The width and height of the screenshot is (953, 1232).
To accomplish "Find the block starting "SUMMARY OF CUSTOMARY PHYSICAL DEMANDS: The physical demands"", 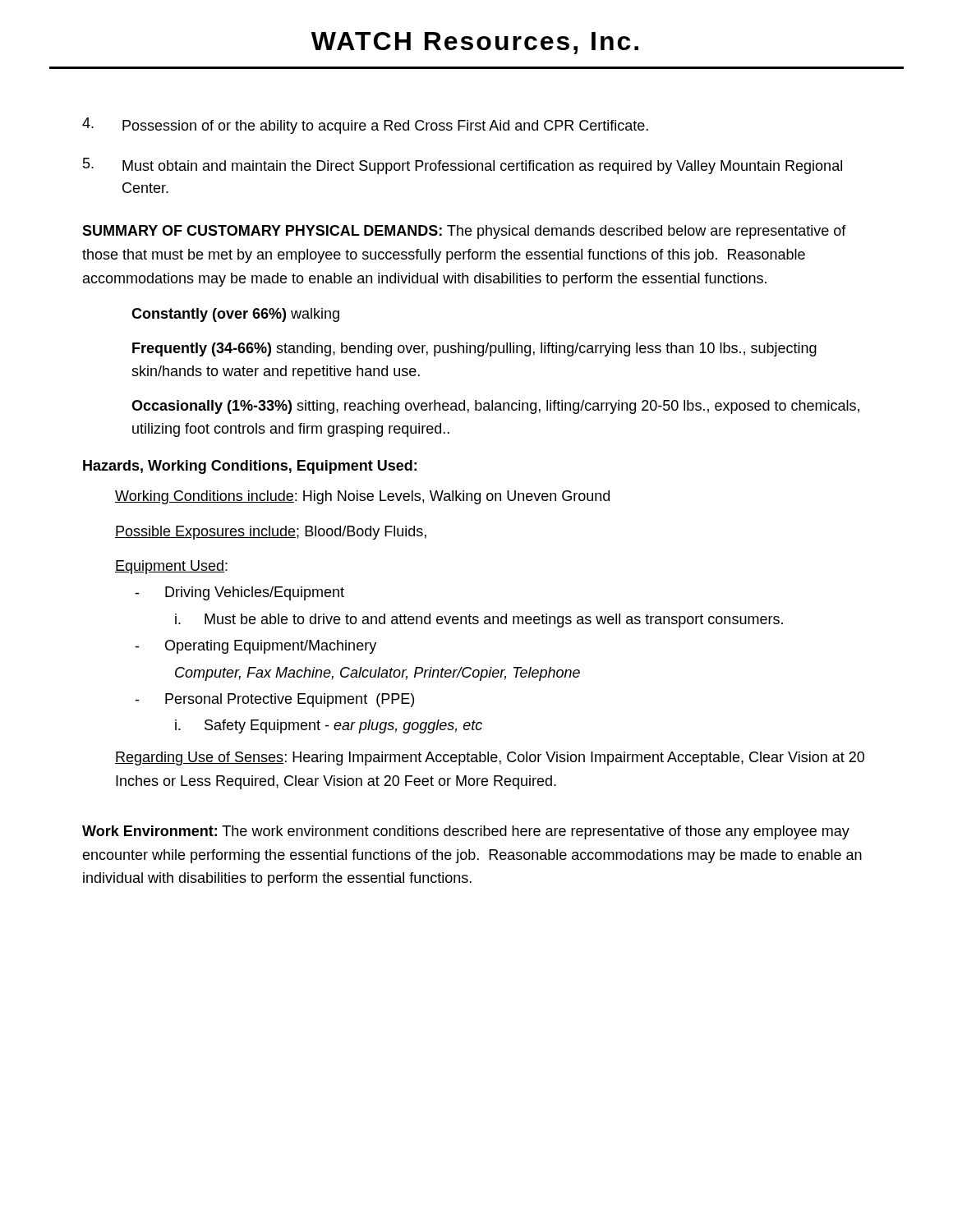I will pyautogui.click(x=464, y=254).
